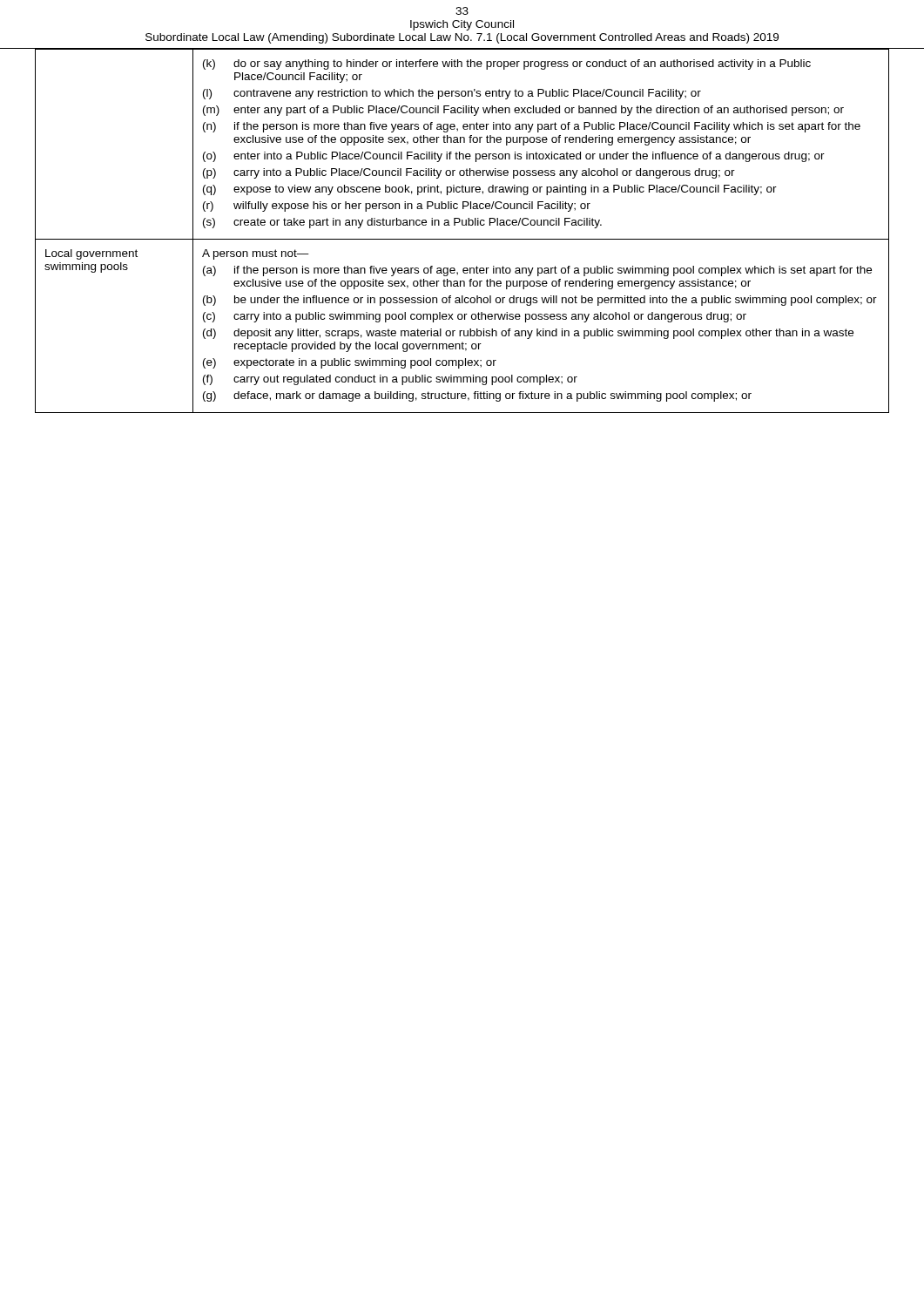Where is the passage that starts "(a) if the person is"?
The width and height of the screenshot is (924, 1307).
tap(541, 276)
